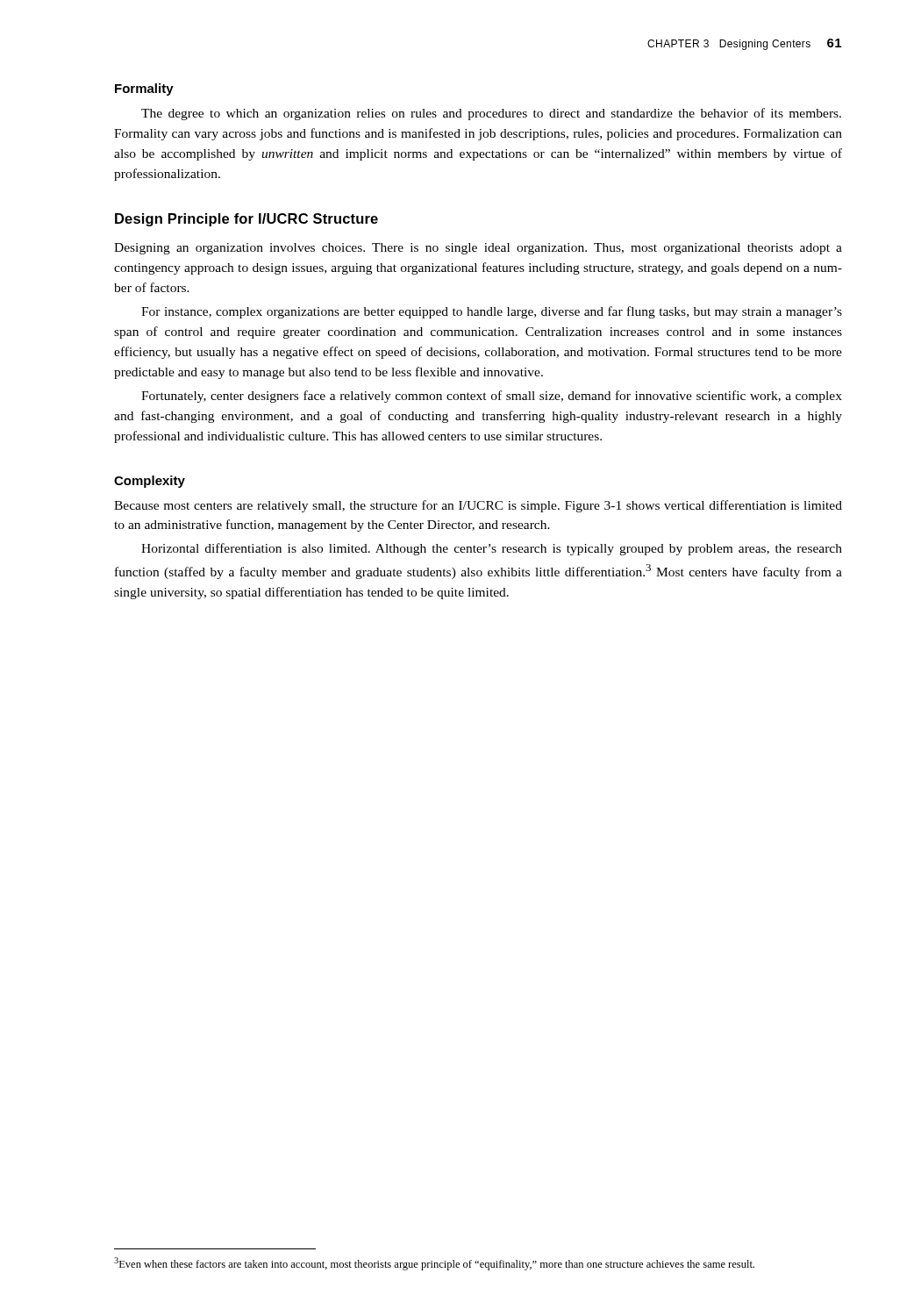Find "Design Principle for I/UCRC Structure" on this page
The height and width of the screenshot is (1316, 921).
[x=246, y=218]
